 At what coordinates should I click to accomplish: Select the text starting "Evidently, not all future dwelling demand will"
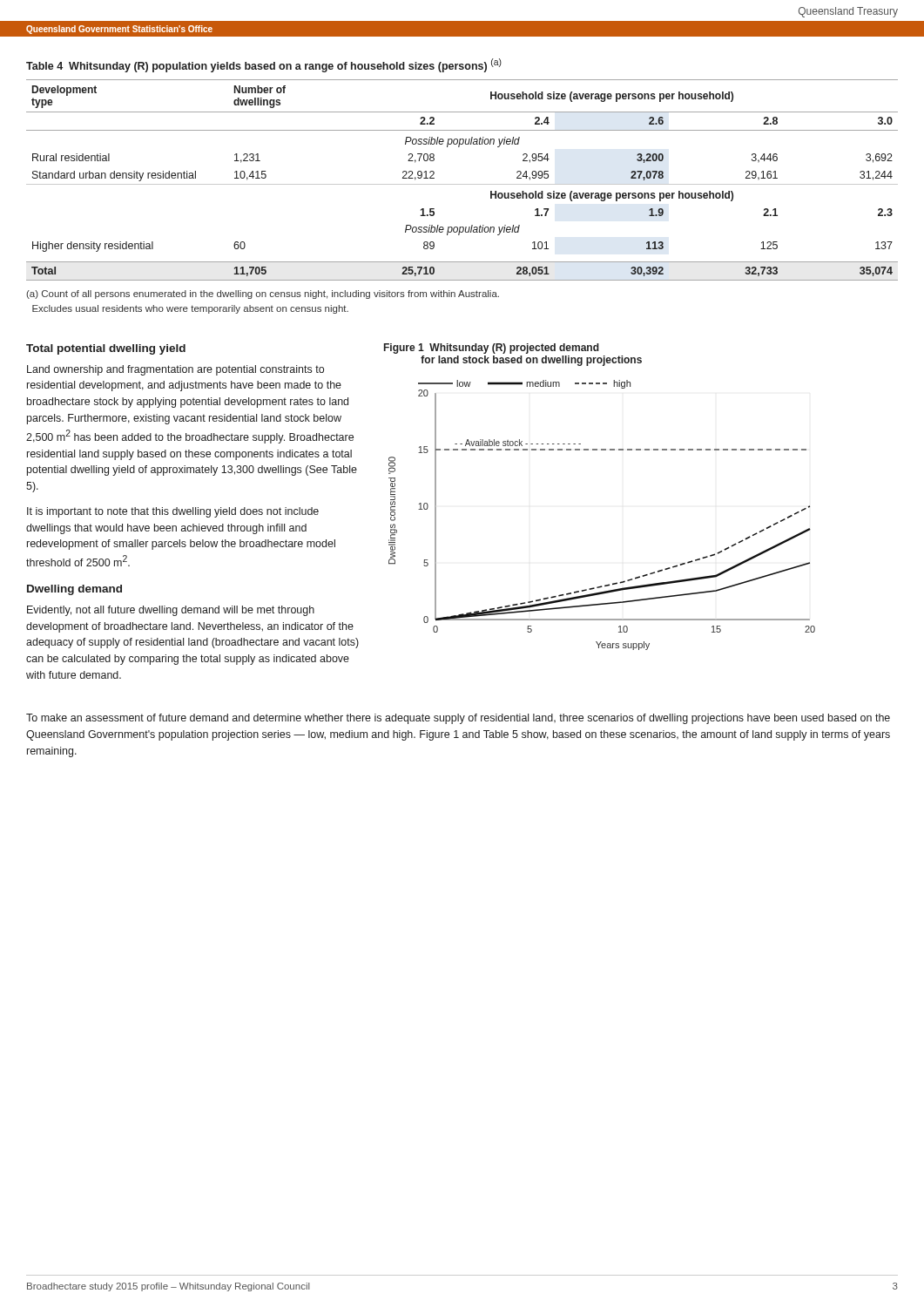coord(193,643)
